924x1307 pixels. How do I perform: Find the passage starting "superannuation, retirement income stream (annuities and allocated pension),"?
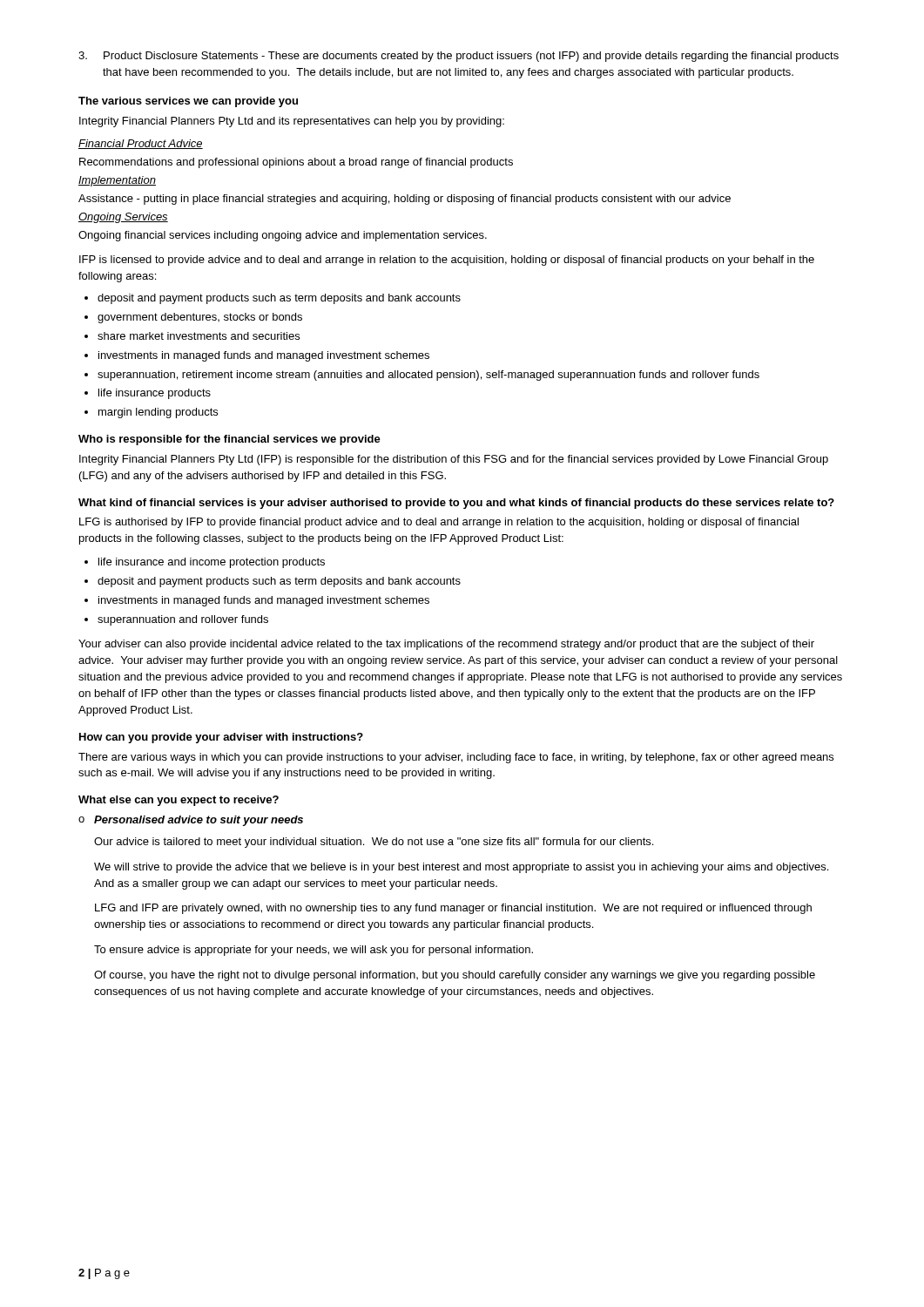(429, 374)
